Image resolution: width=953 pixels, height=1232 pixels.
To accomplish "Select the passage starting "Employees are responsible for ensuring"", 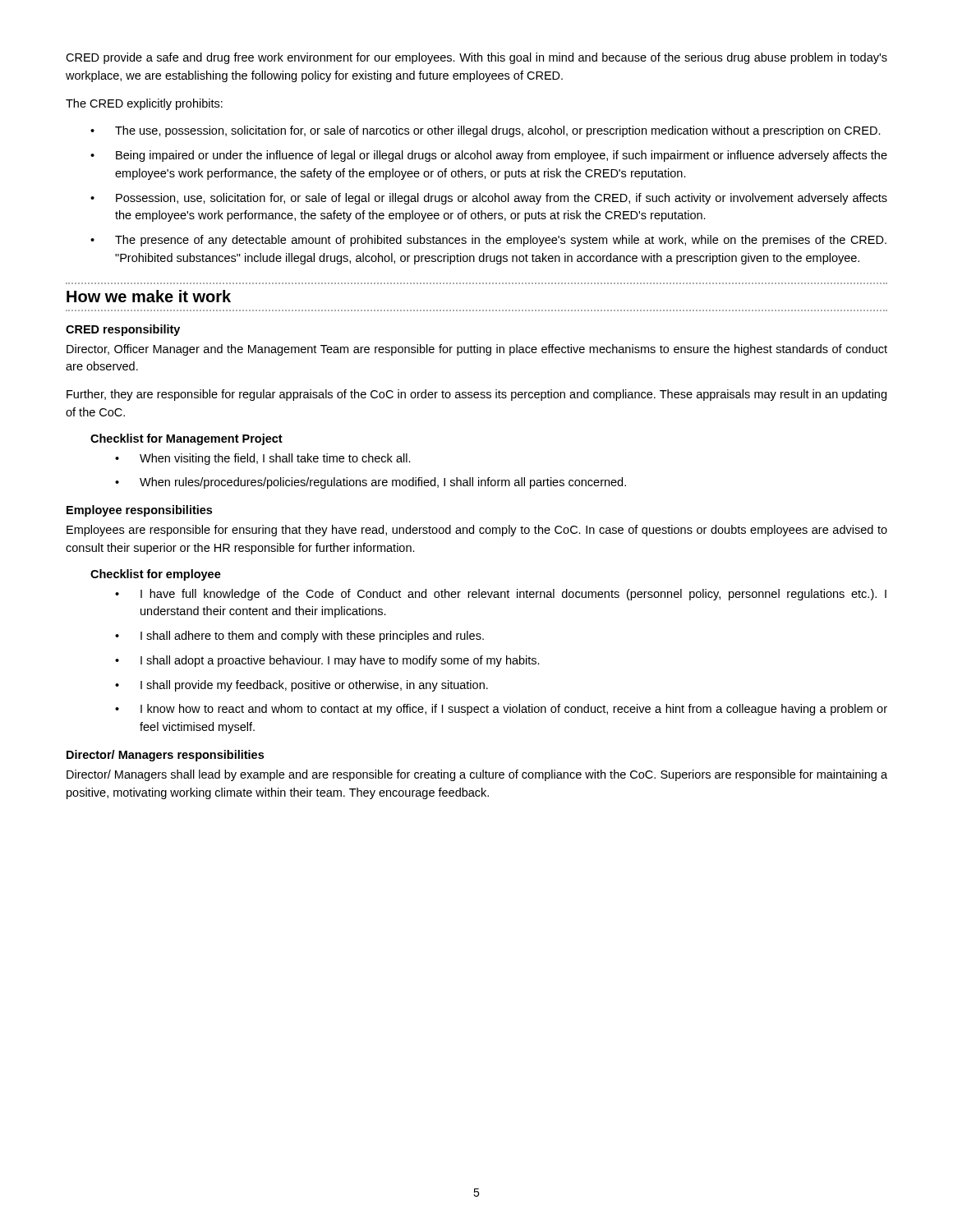I will point(476,539).
